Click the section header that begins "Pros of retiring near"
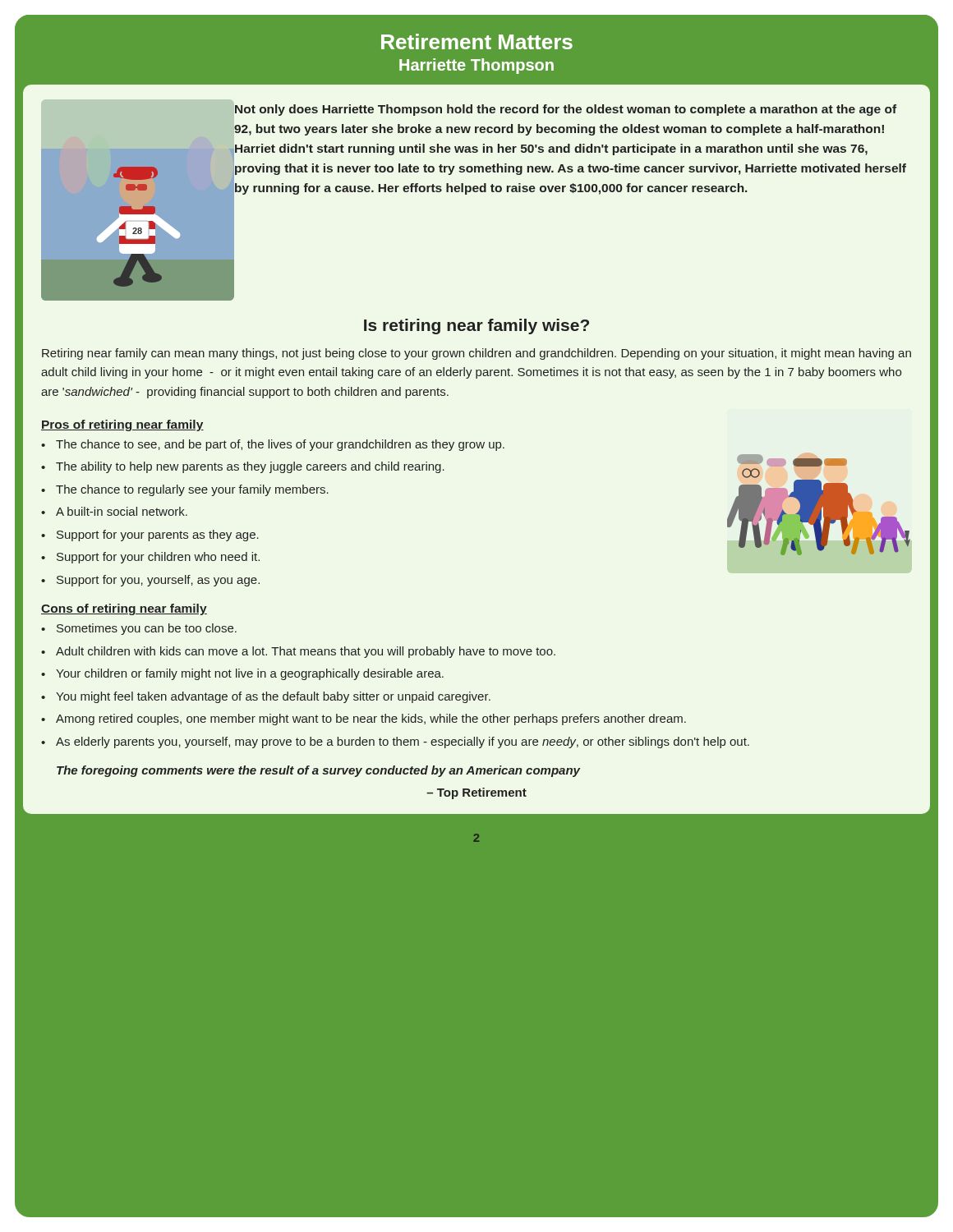This screenshot has height=1232, width=953. (x=122, y=424)
